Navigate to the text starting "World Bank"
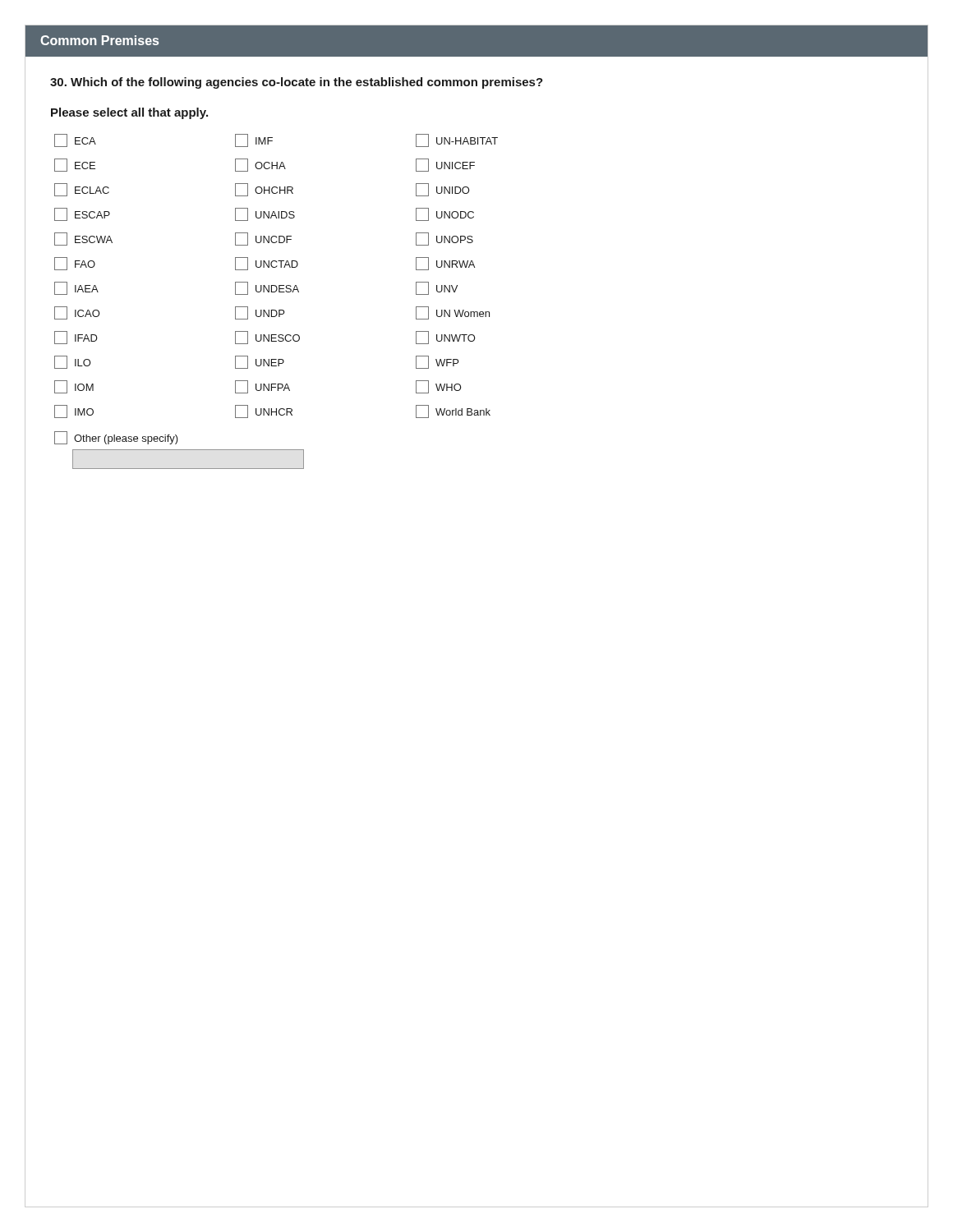Viewport: 953px width, 1232px height. (x=453, y=411)
